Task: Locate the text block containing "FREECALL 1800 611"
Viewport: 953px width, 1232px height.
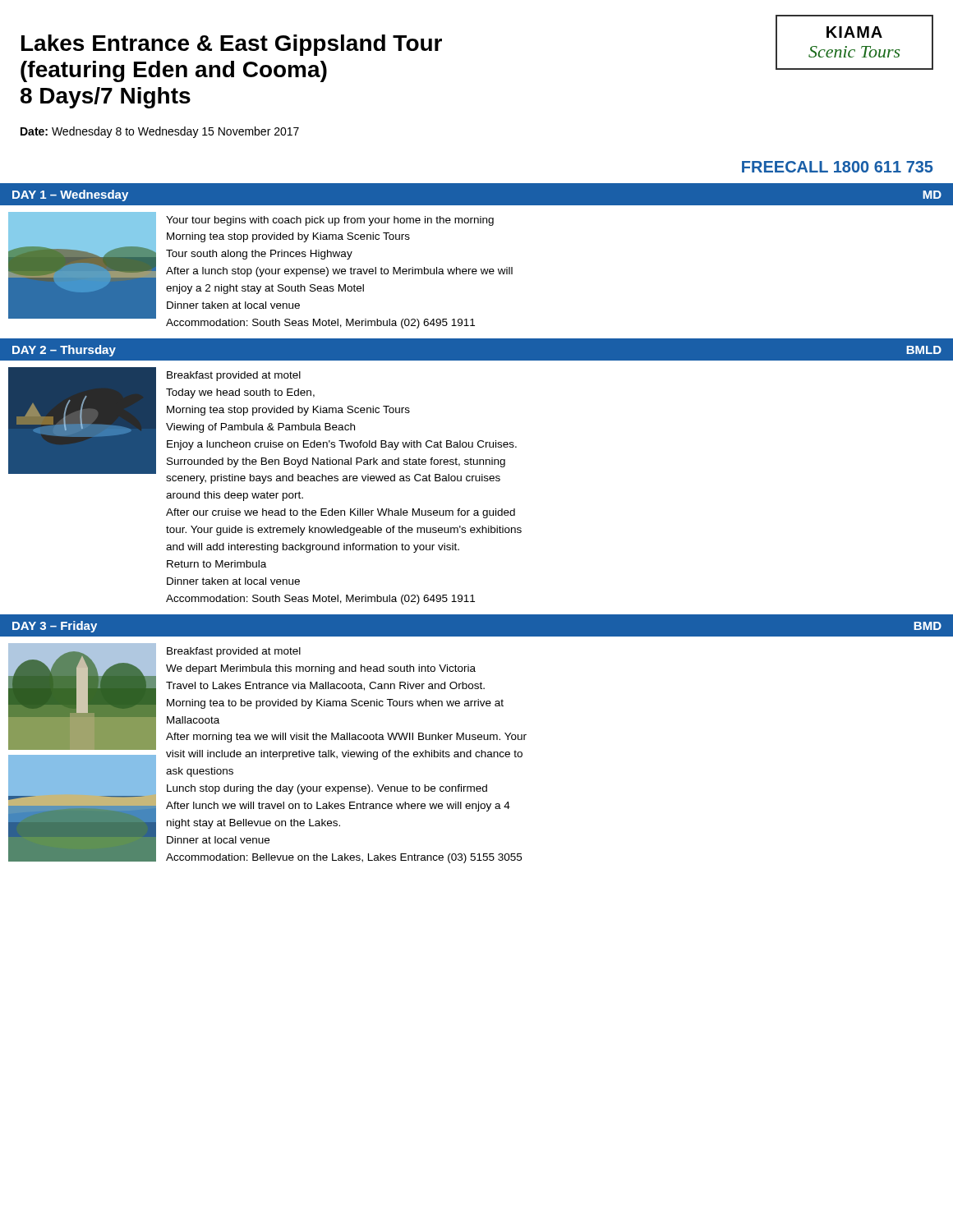Action: pyautogui.click(x=837, y=166)
